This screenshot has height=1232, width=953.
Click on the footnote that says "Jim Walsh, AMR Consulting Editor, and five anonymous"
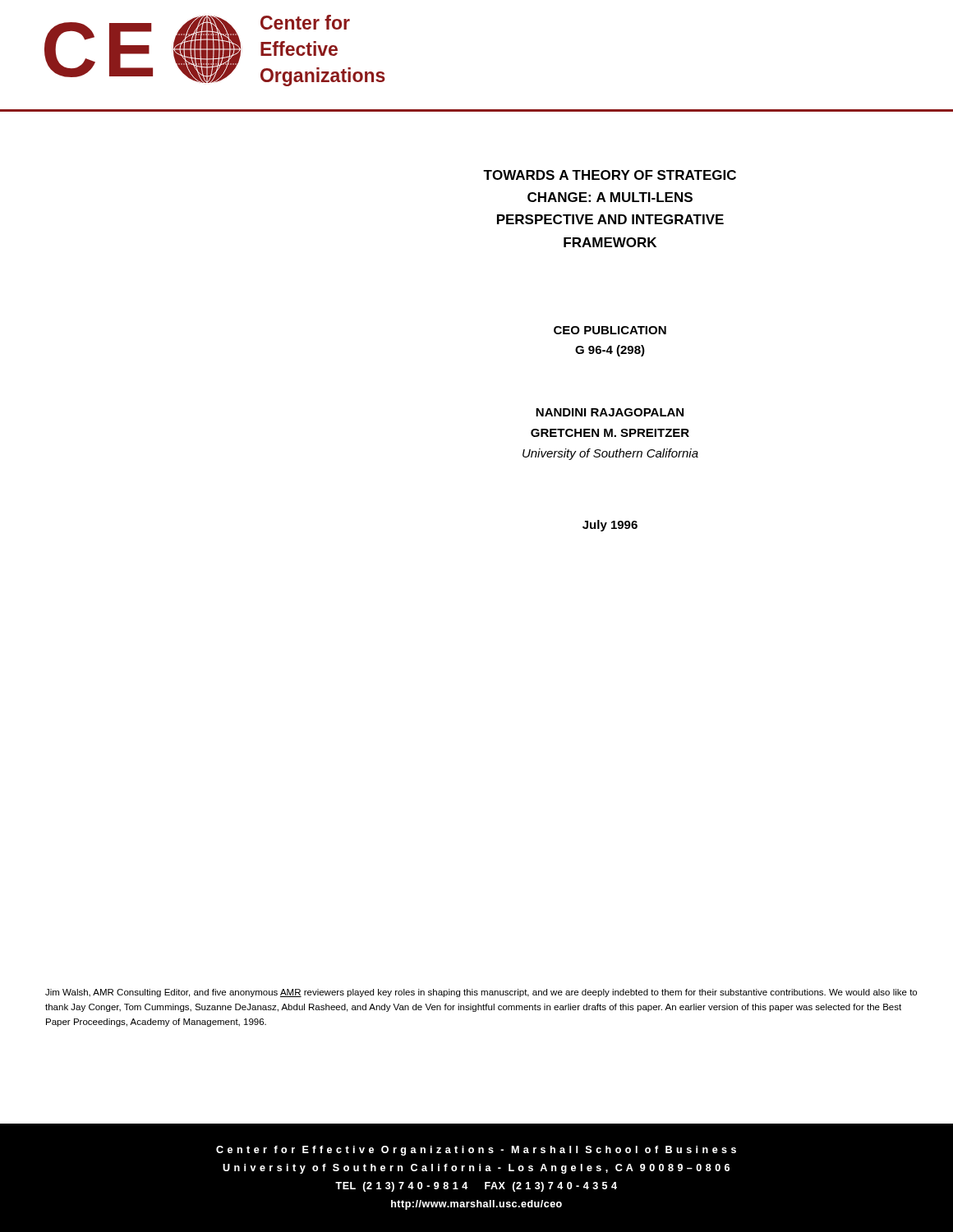click(483, 1008)
